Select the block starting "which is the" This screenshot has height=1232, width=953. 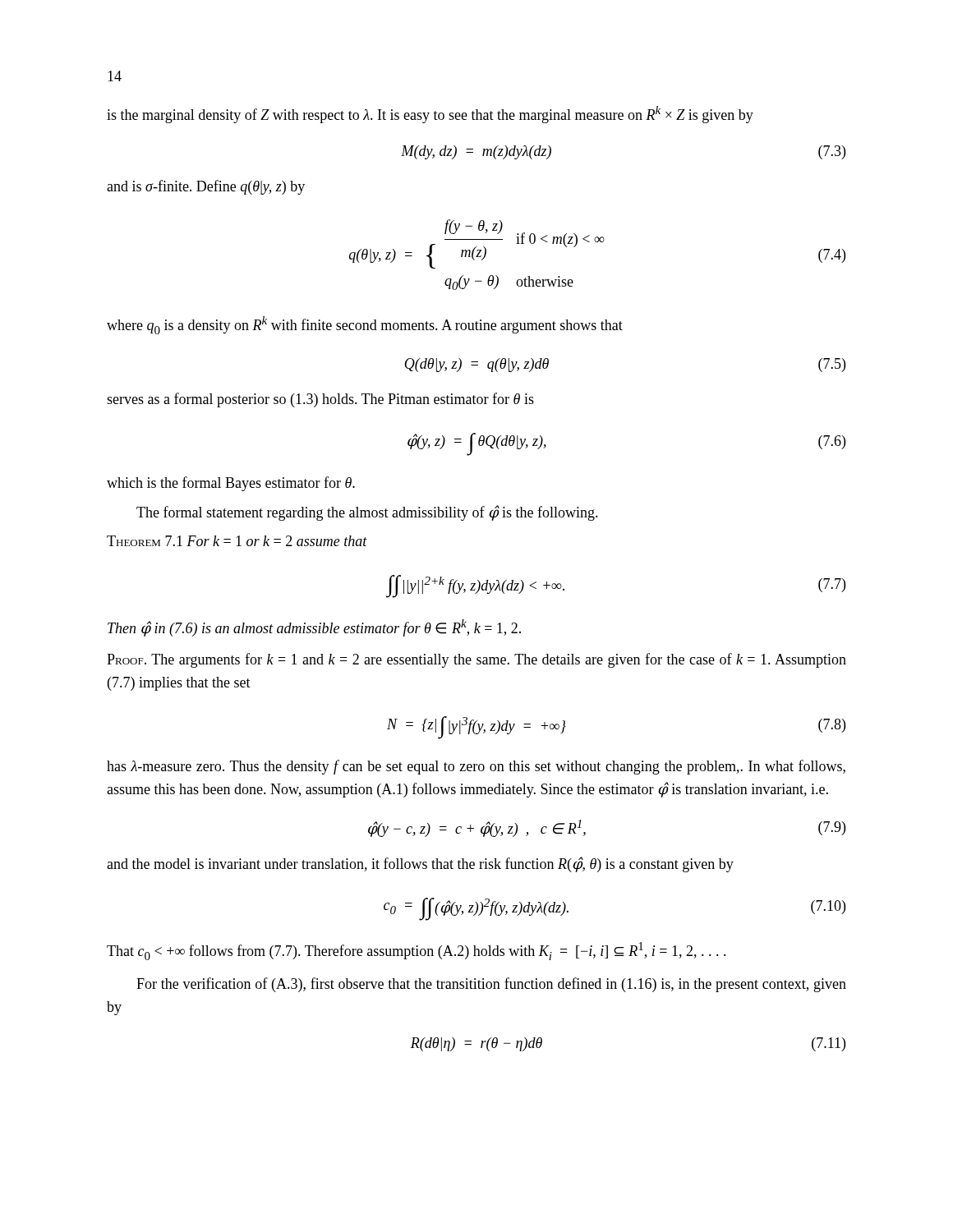(x=231, y=483)
